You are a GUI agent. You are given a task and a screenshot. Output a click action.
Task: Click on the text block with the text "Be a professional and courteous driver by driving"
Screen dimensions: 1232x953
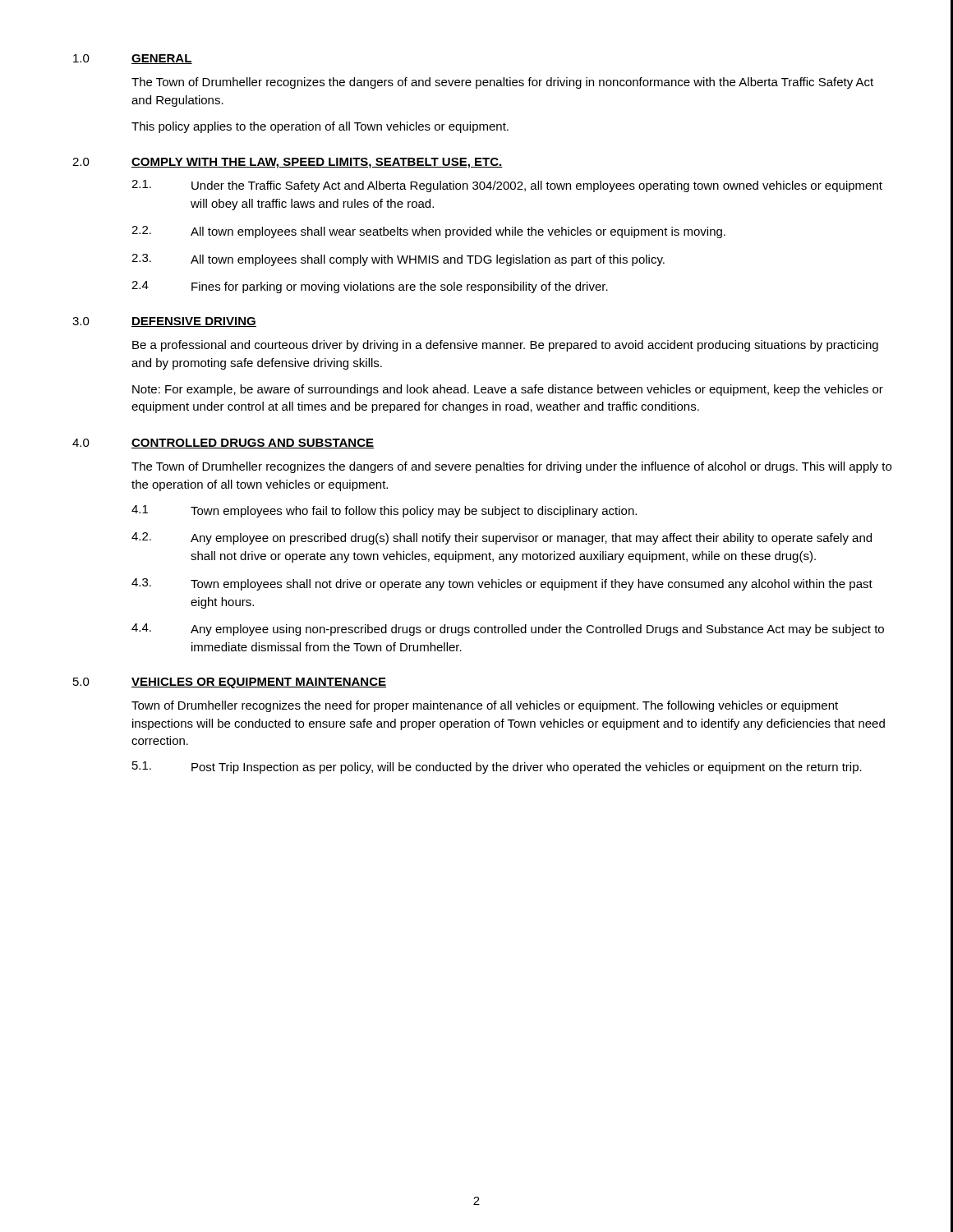pyautogui.click(x=505, y=353)
